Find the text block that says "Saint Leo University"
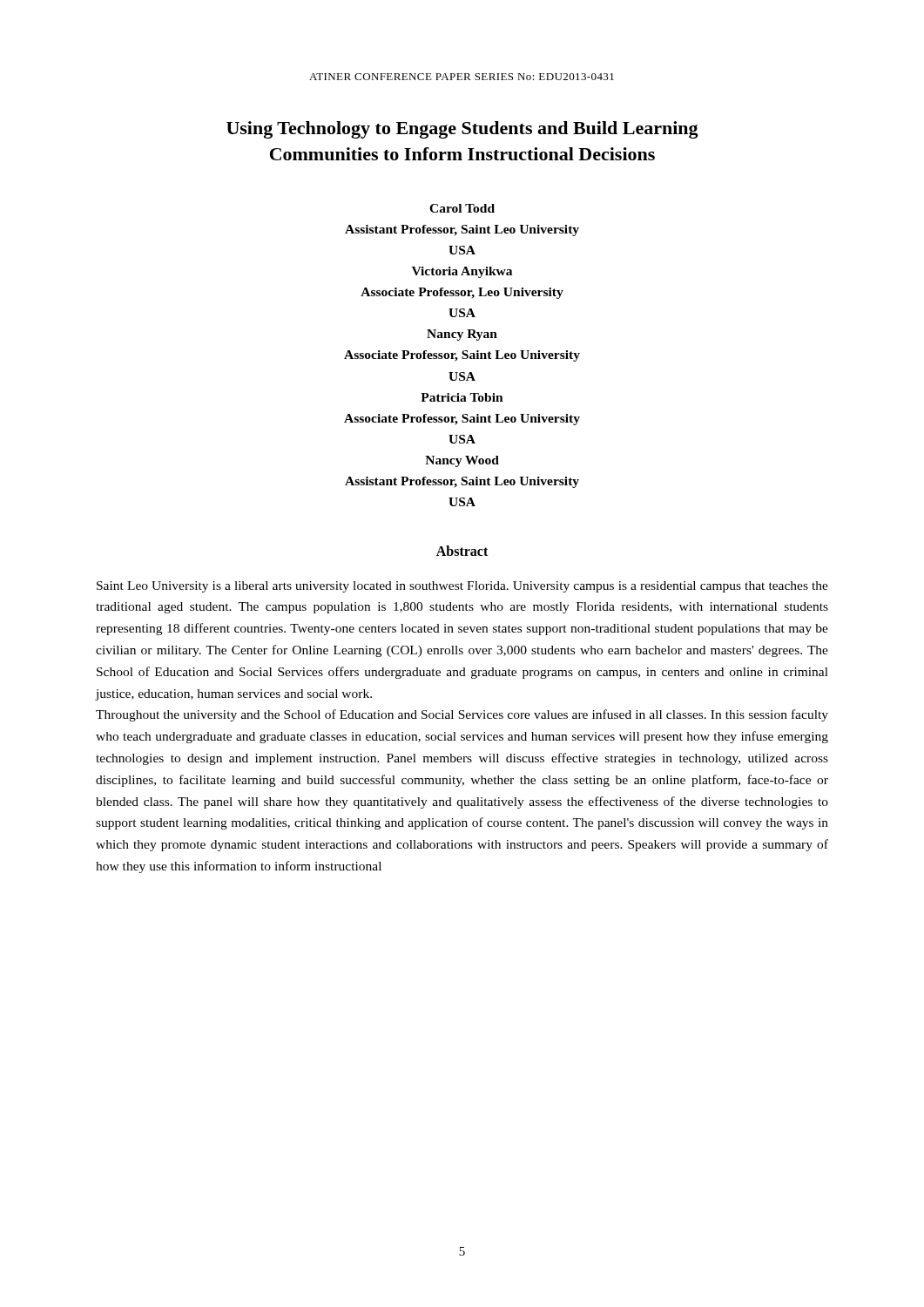924x1307 pixels. [x=462, y=726]
